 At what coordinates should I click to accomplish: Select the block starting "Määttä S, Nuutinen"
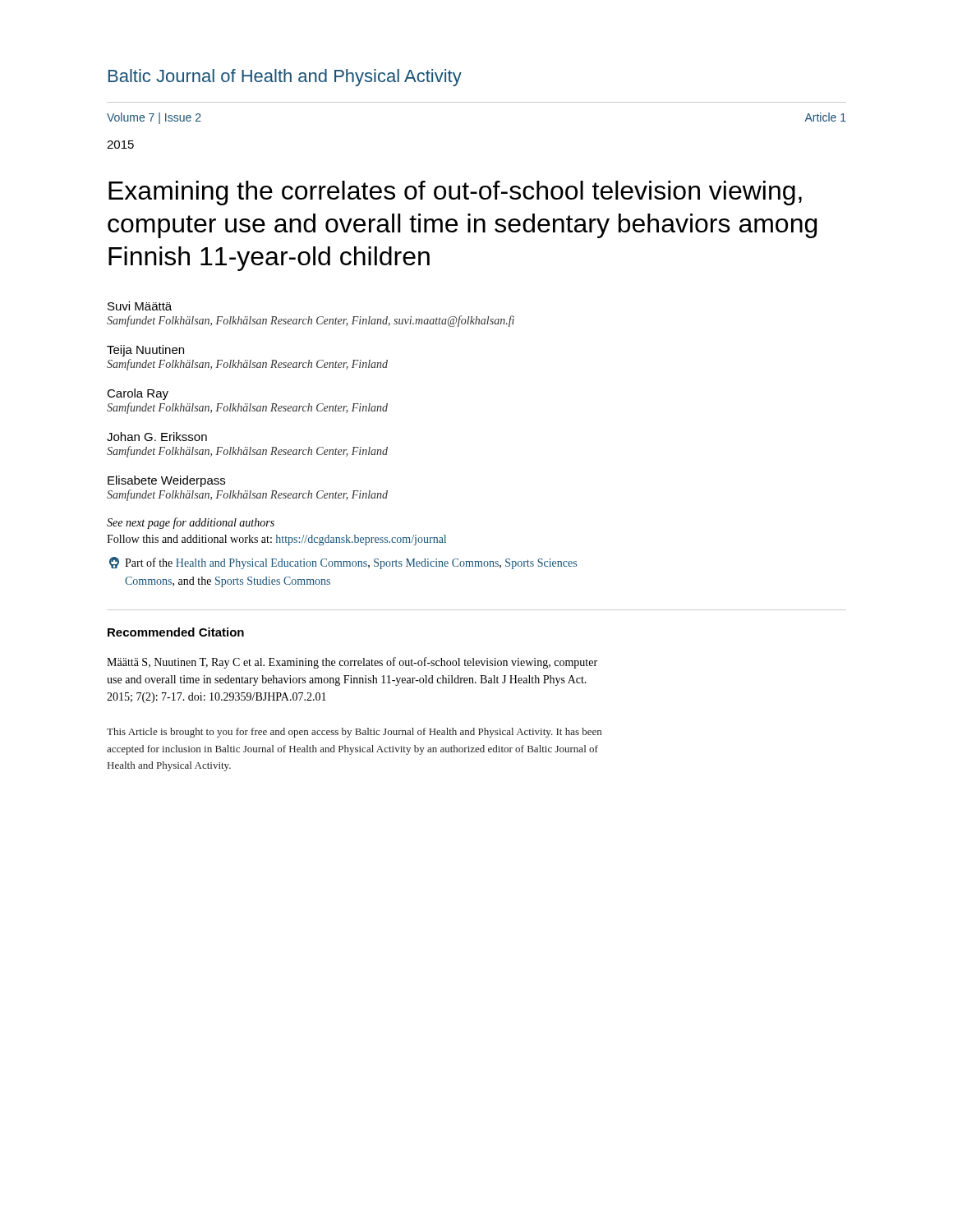pos(352,679)
